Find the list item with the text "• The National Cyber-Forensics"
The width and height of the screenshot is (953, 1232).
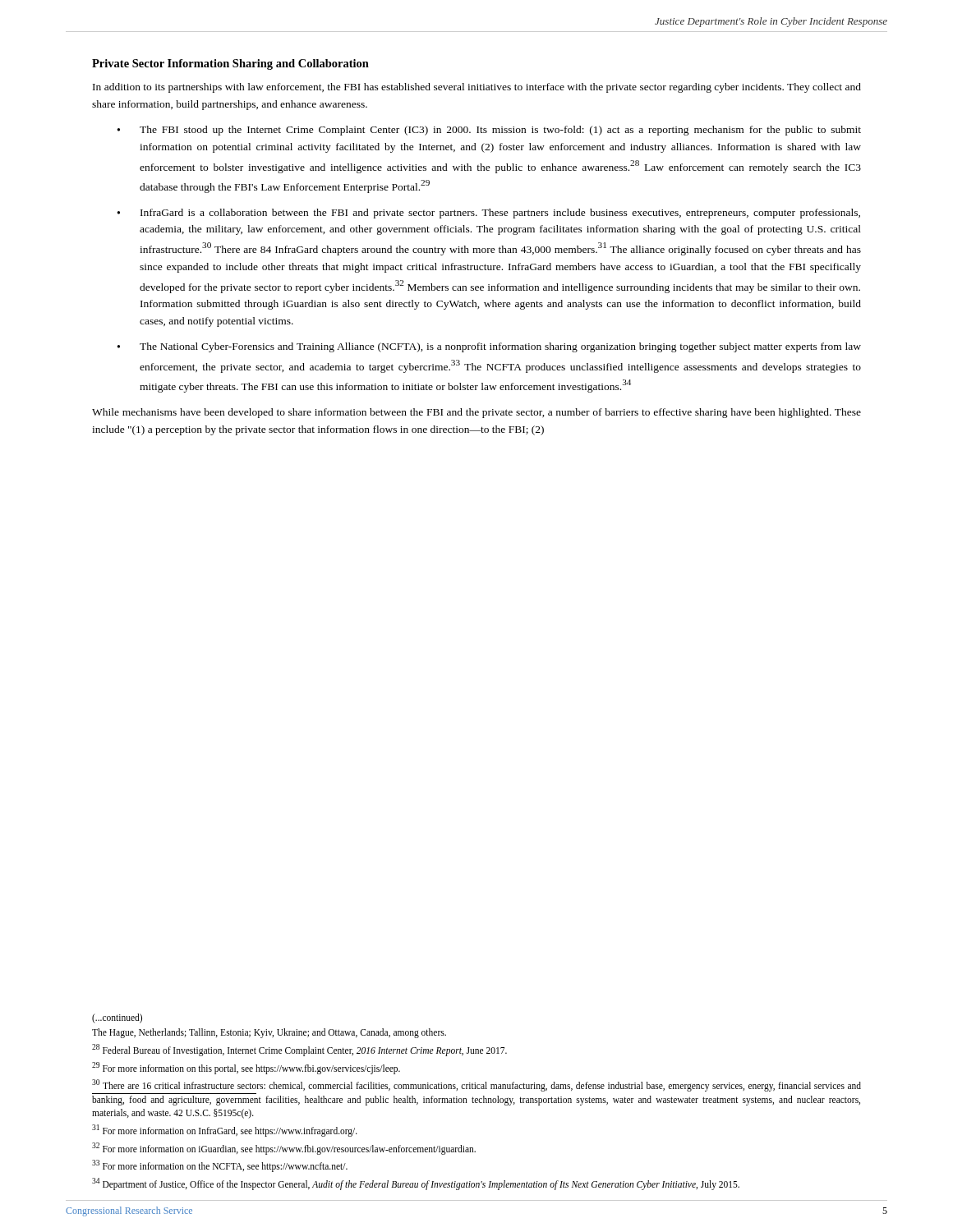click(x=489, y=367)
